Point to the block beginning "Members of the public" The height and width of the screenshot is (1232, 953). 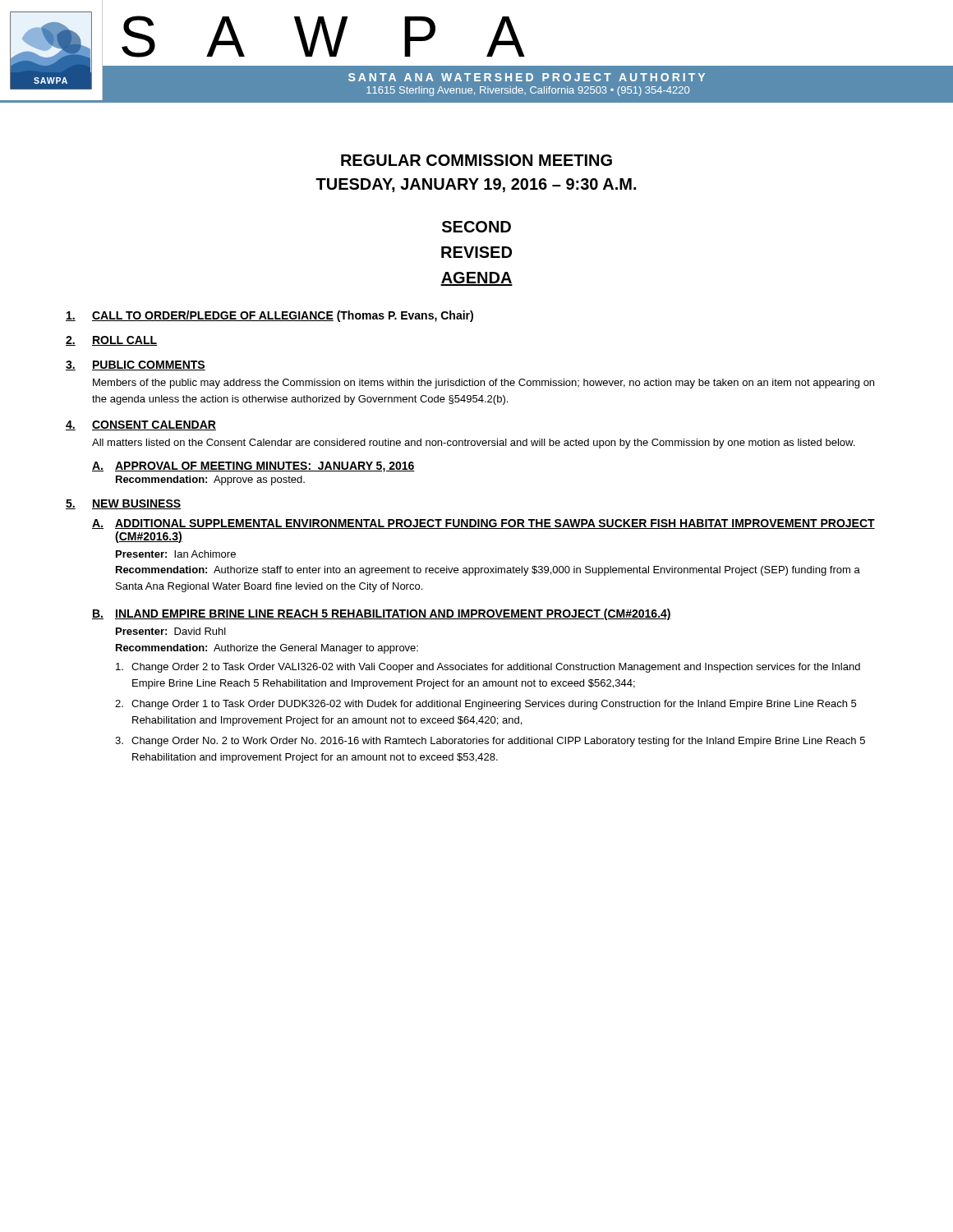point(490,391)
